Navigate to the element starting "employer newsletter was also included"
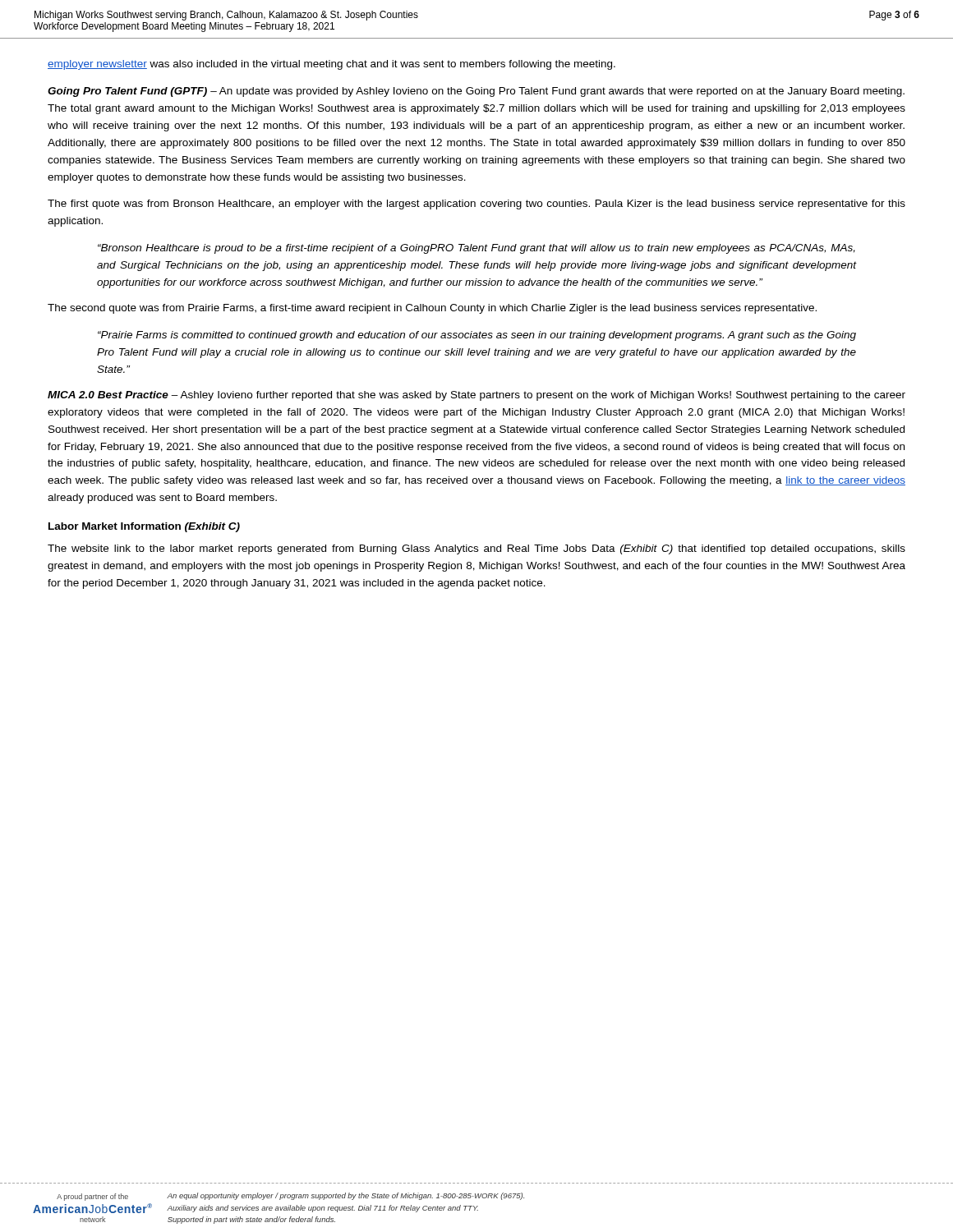Image resolution: width=953 pixels, height=1232 pixels. click(x=332, y=64)
